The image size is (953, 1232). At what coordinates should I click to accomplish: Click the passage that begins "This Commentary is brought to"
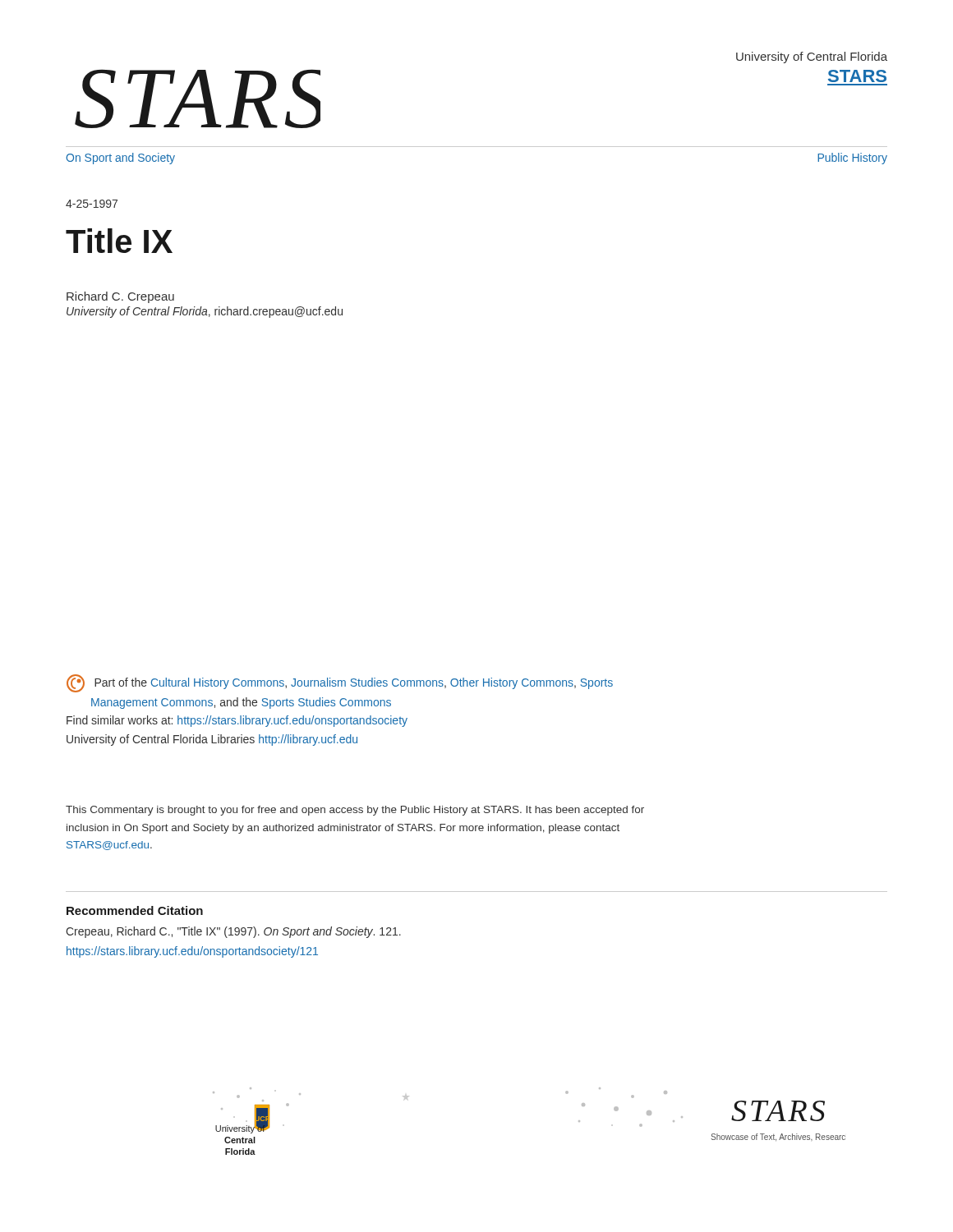click(355, 827)
